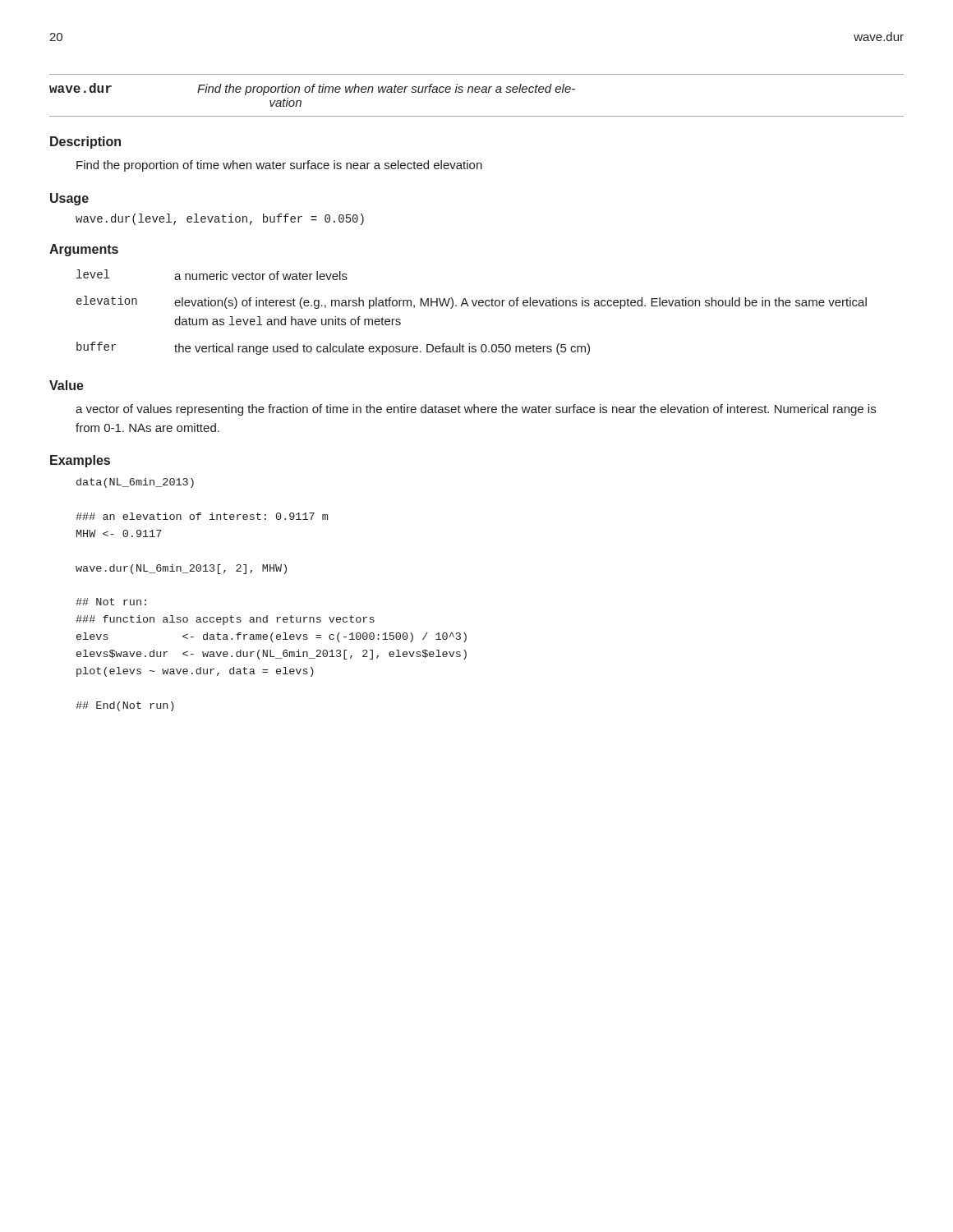Screen dimensions: 1232x953
Task: Find "wave.dur(level, elevation, buffer = 0.050)" on this page
Action: pos(221,219)
